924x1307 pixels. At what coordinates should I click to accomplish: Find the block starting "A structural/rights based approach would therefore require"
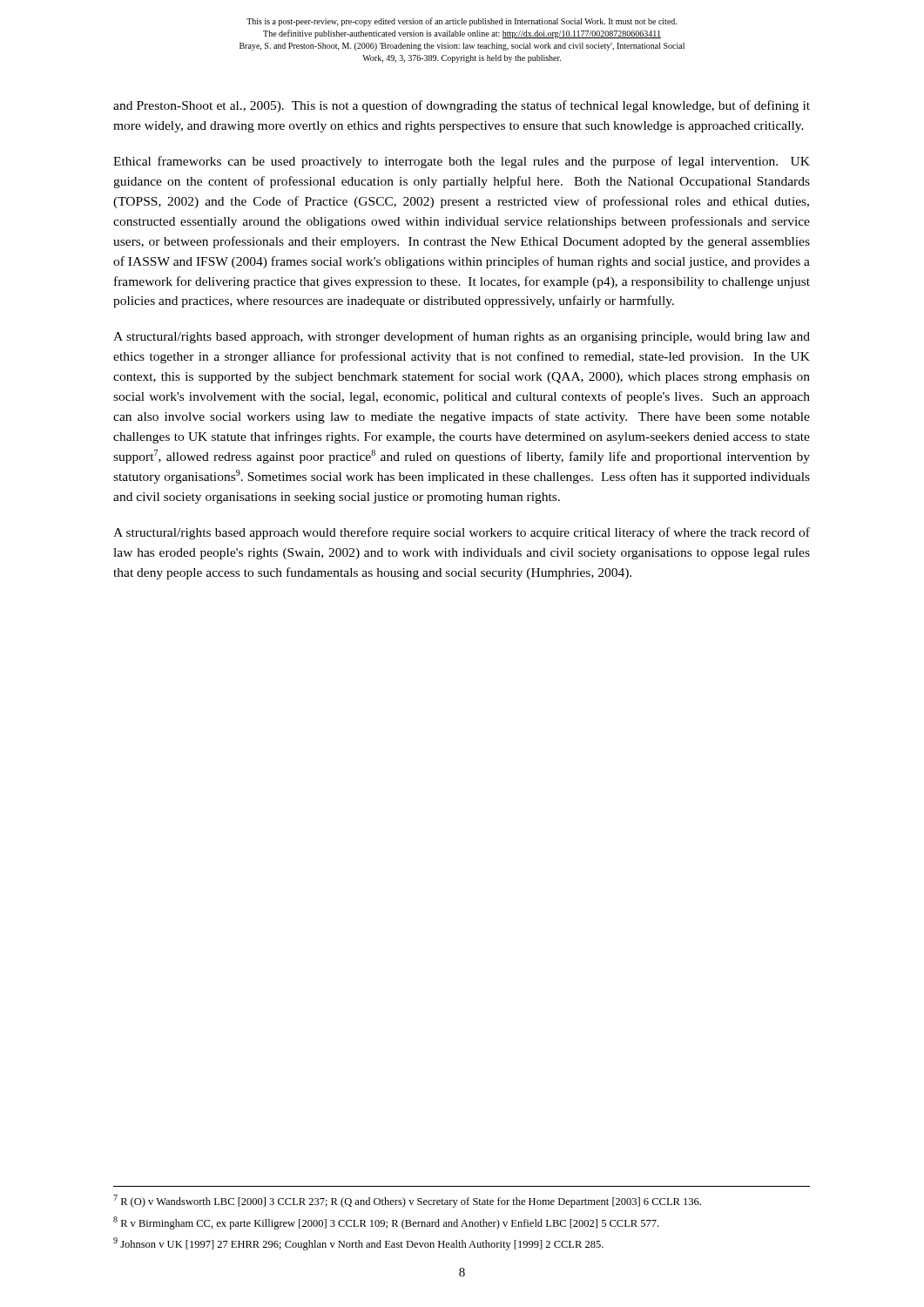coord(462,552)
